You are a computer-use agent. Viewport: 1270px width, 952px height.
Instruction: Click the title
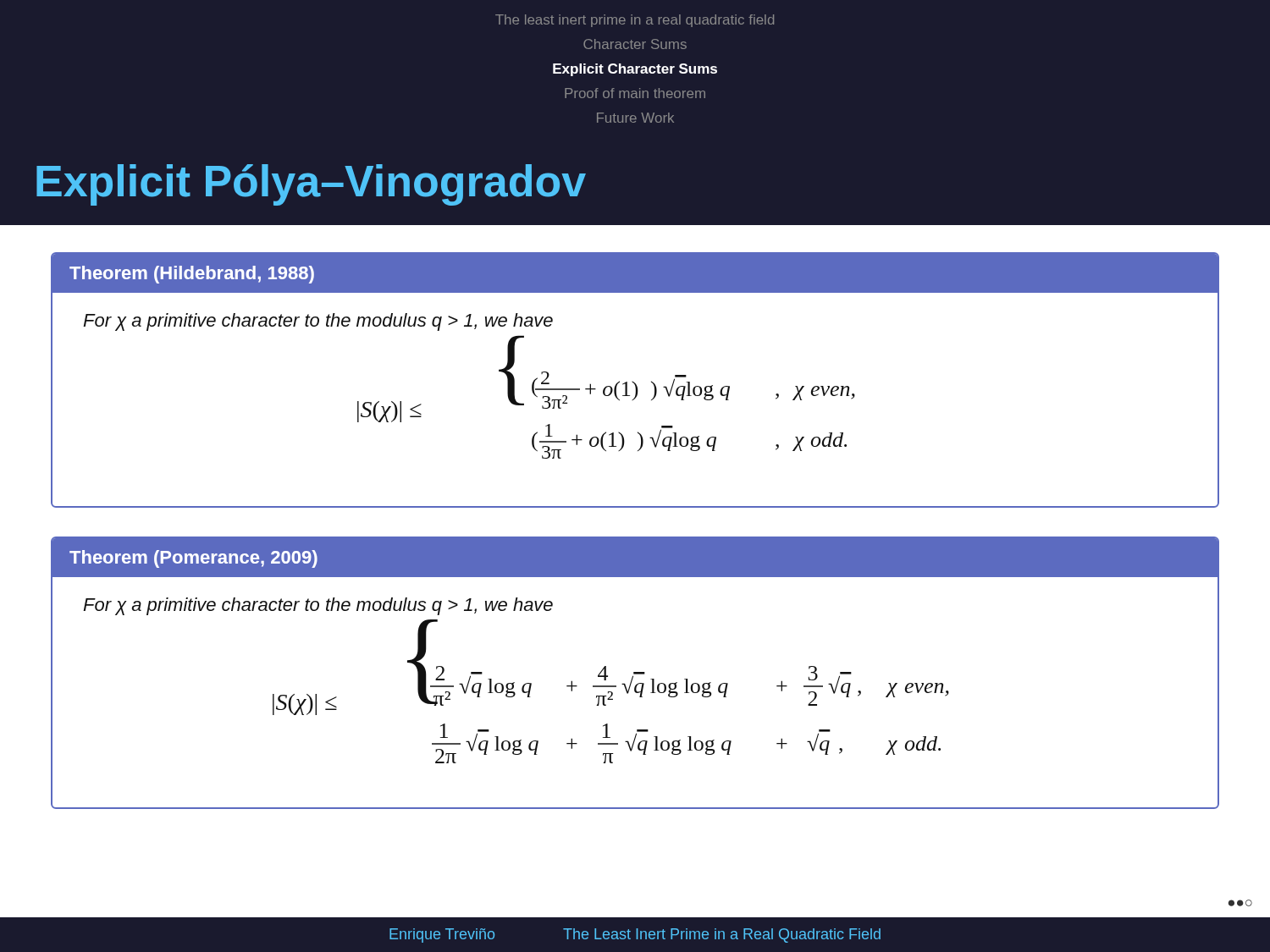click(310, 181)
